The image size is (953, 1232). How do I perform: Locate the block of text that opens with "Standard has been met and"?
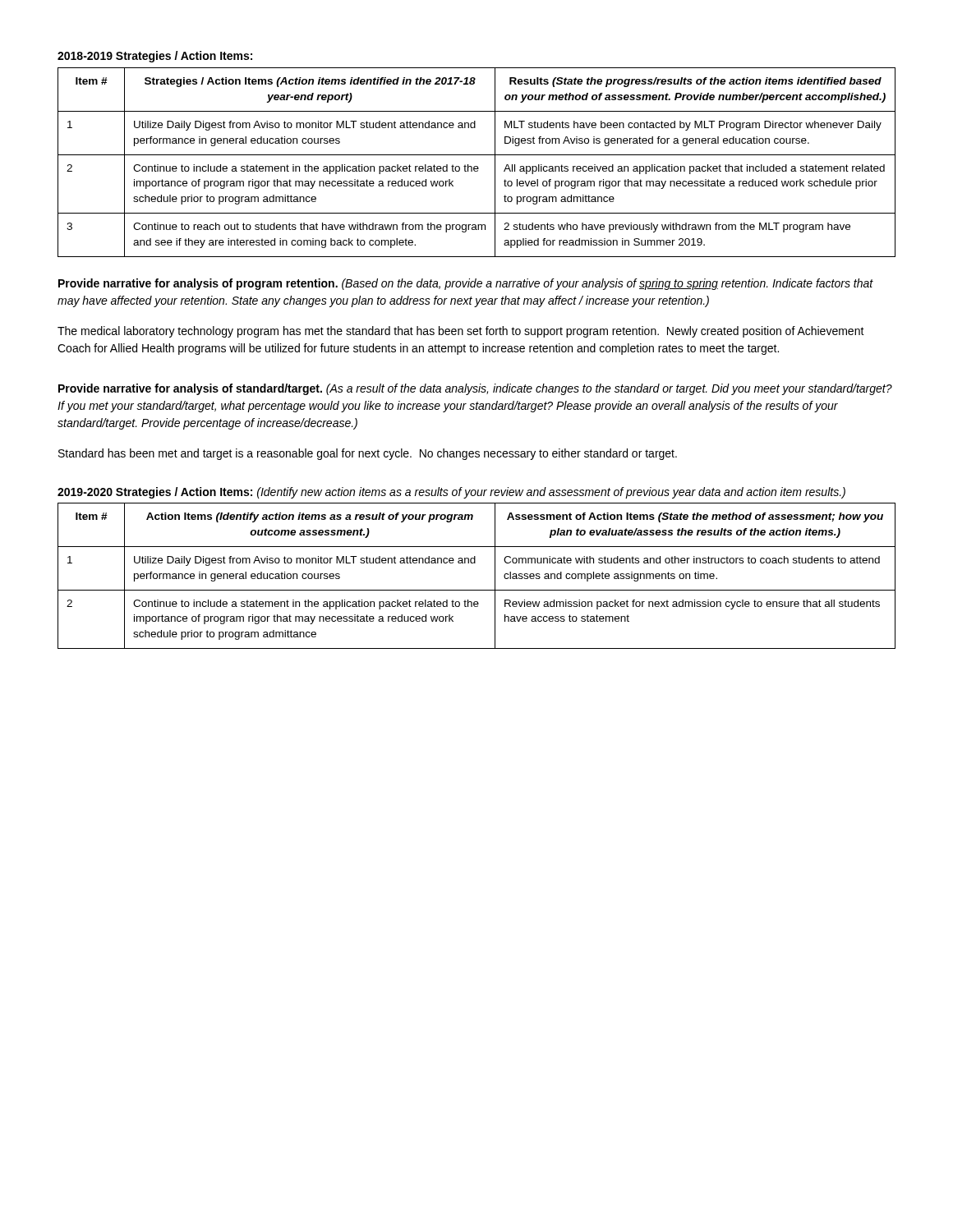point(368,453)
